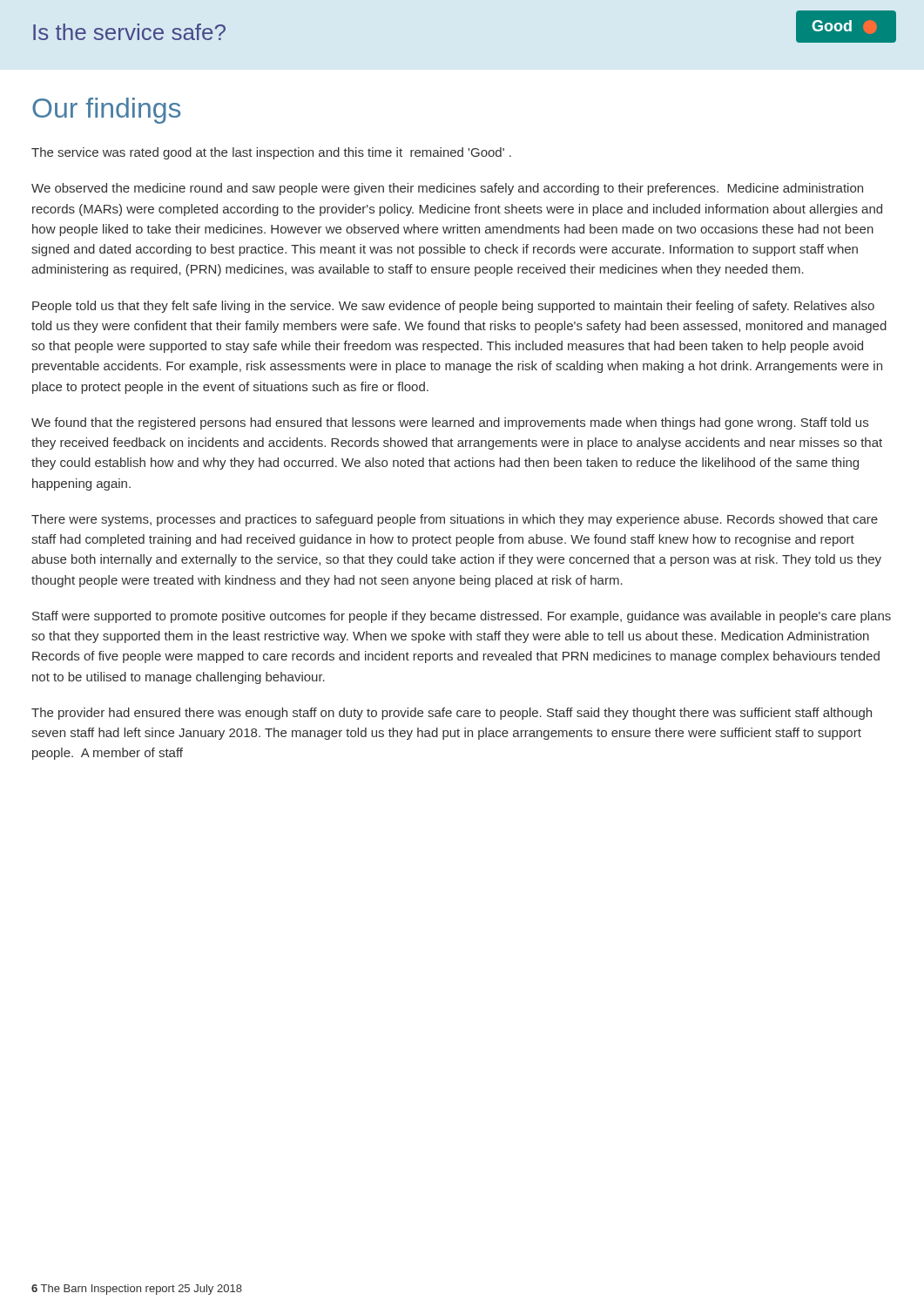Where does it say "Our findings"?

click(x=106, y=111)
